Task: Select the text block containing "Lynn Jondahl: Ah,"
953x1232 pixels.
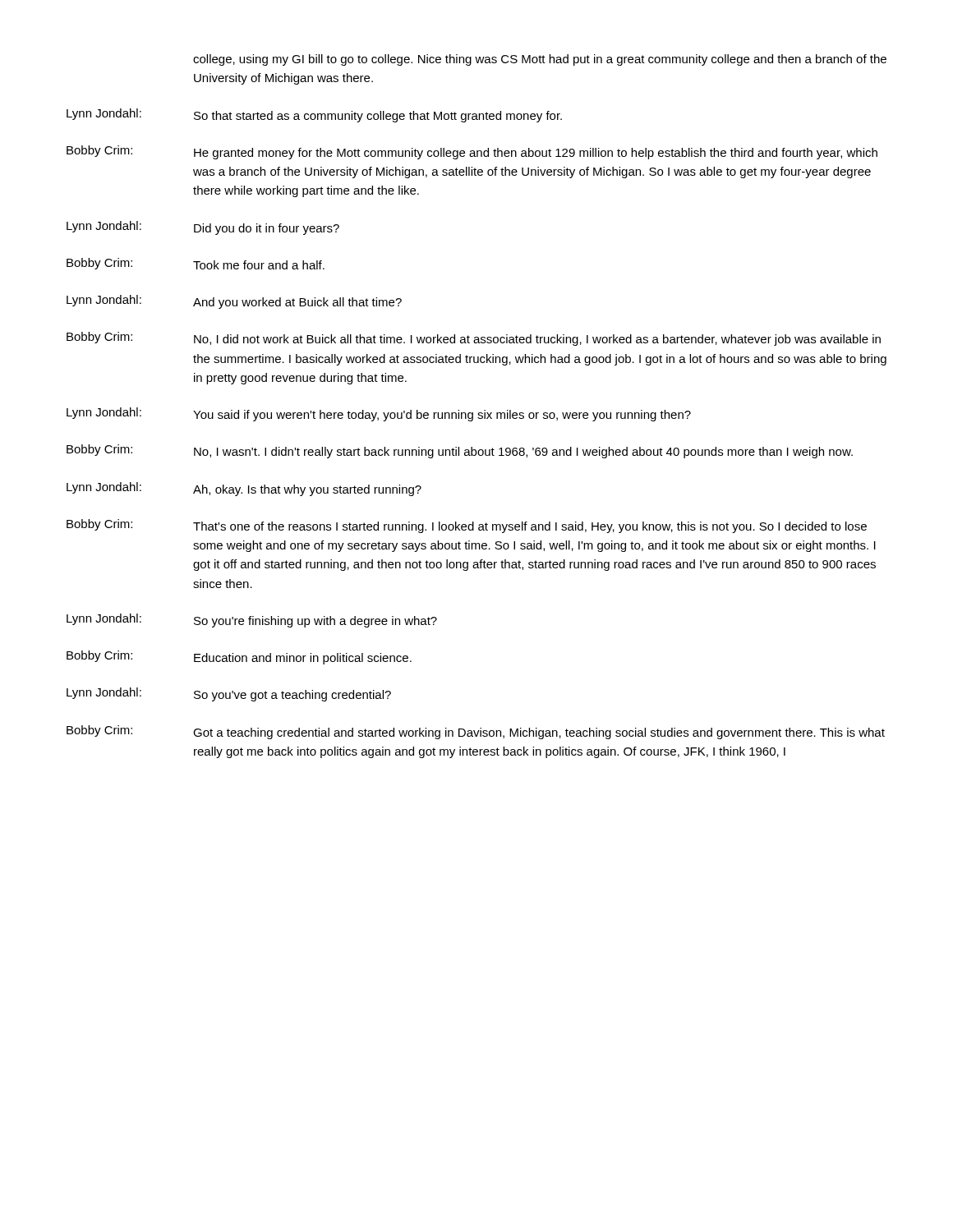Action: tap(244, 489)
